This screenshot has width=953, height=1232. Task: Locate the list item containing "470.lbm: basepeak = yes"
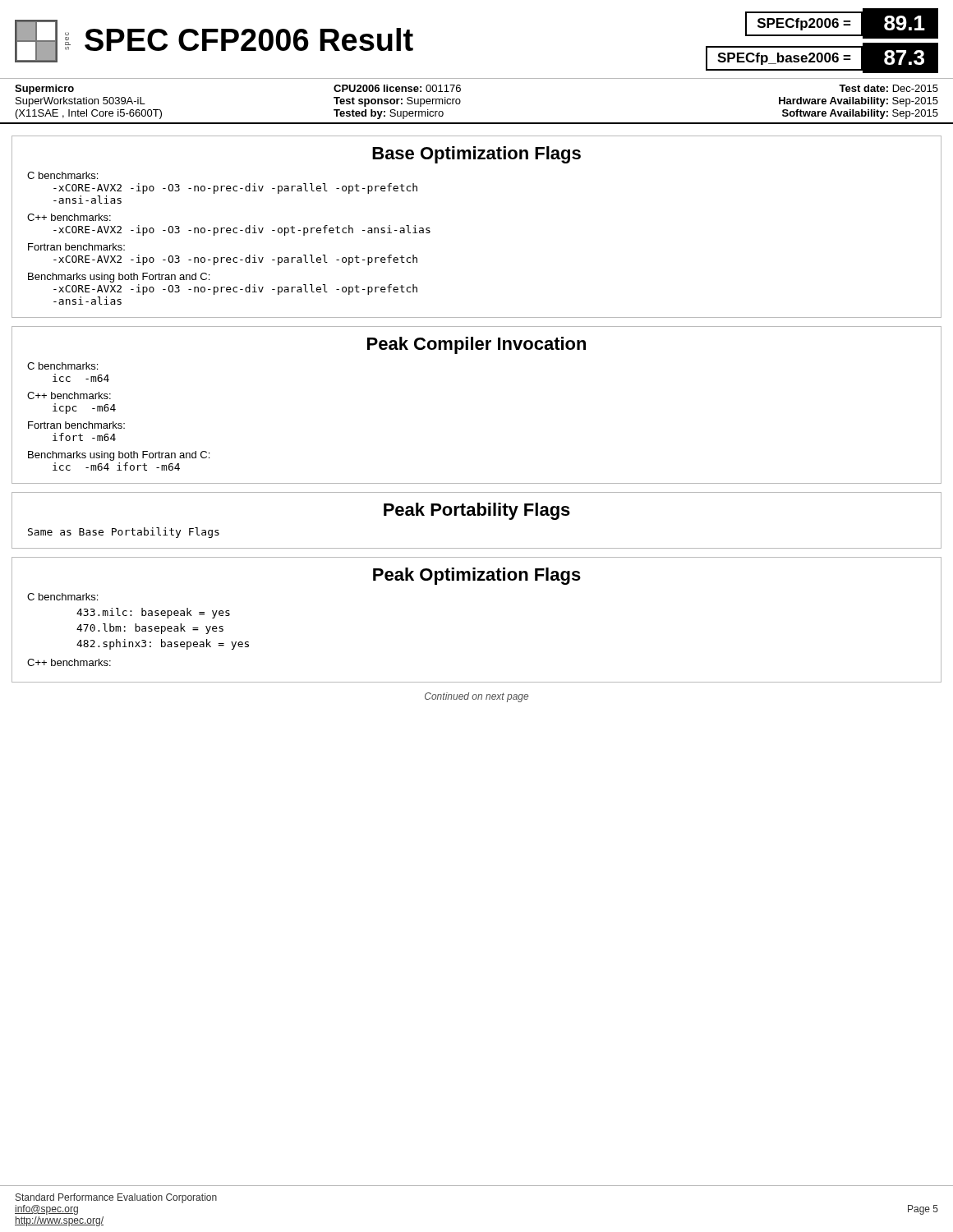[150, 628]
